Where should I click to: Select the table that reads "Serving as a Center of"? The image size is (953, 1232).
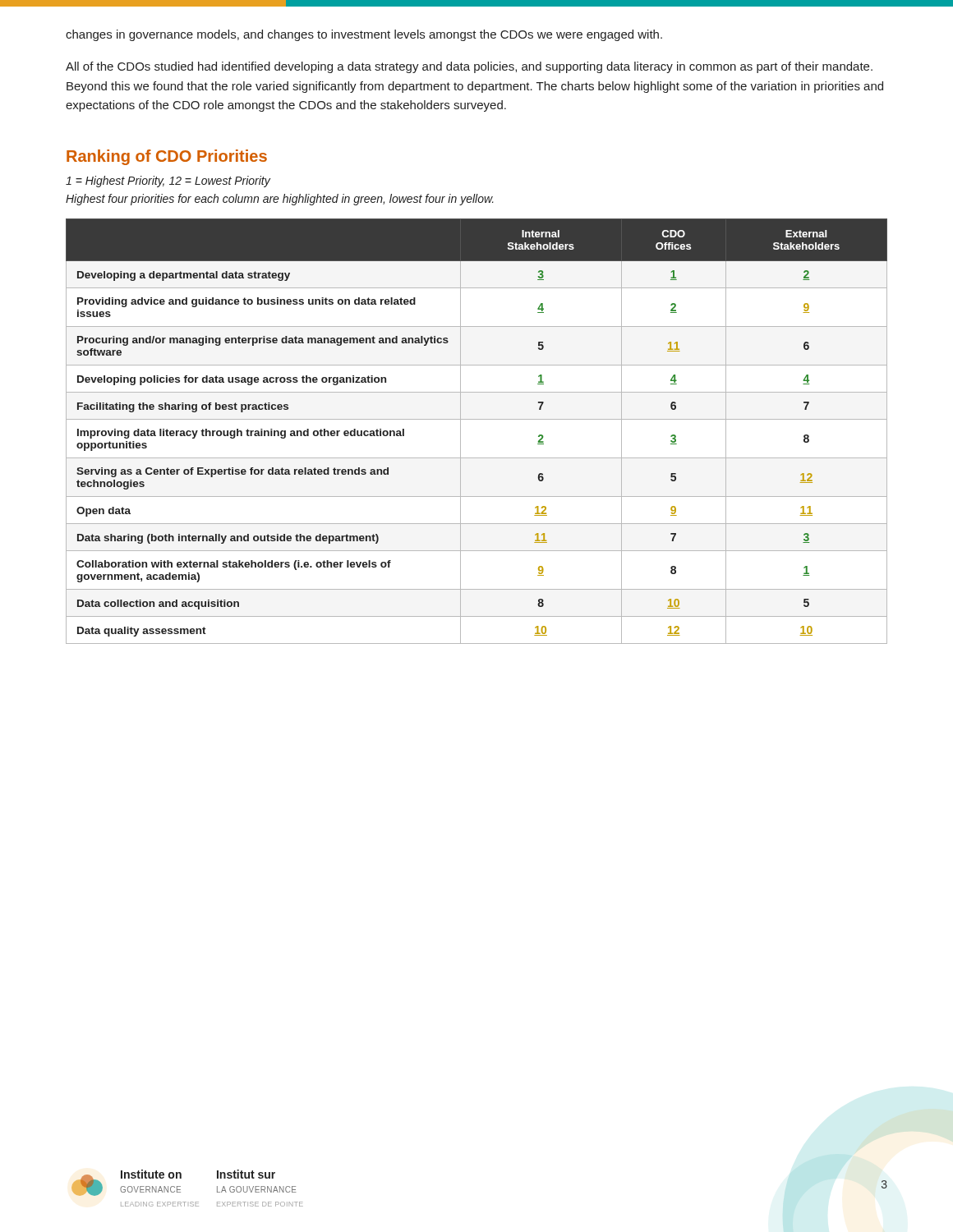[476, 431]
